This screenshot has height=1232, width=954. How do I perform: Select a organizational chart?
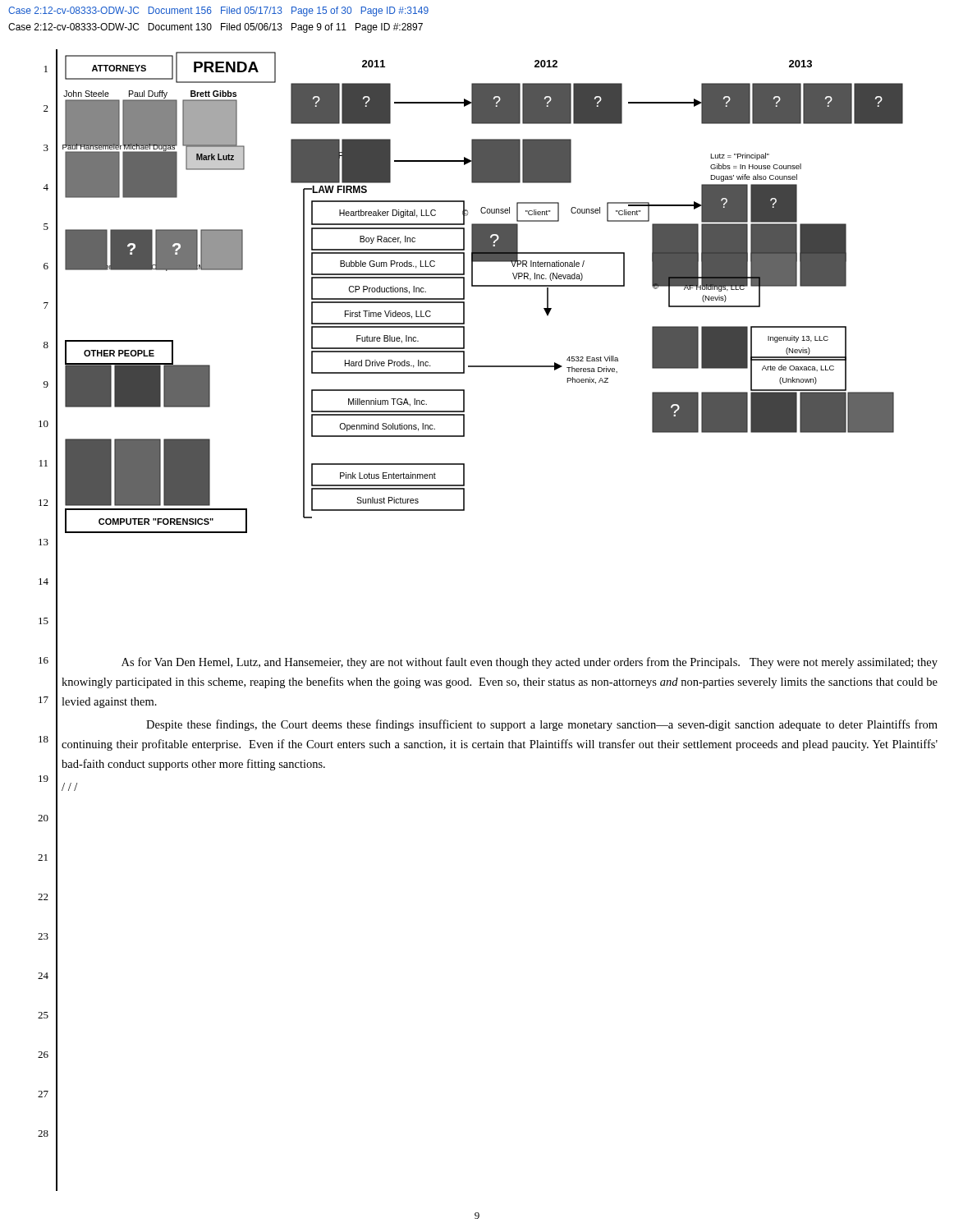point(495,349)
